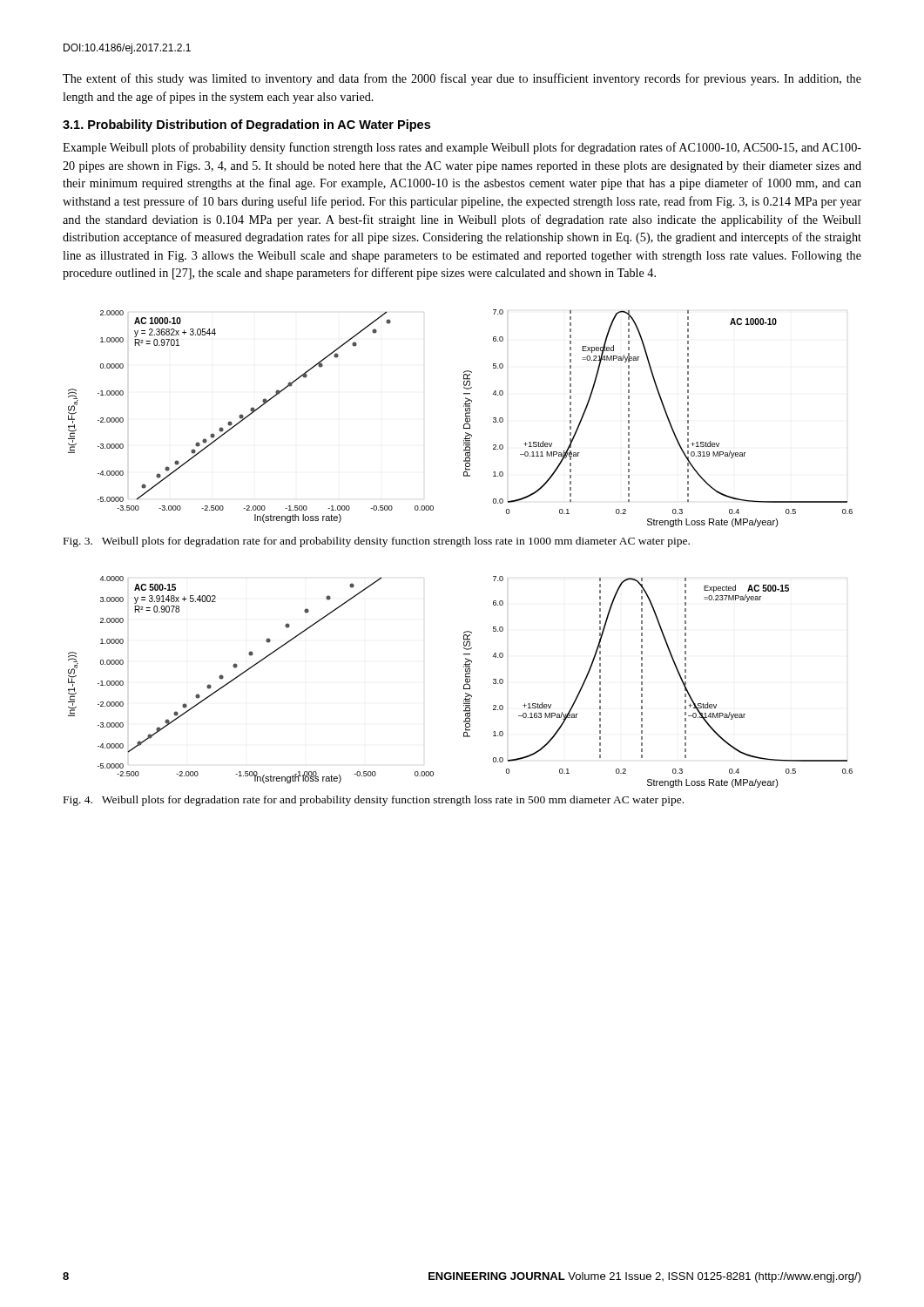The image size is (924, 1307).
Task: Click on the caption containing "Fig. 4. Weibull plots"
Action: 374,799
